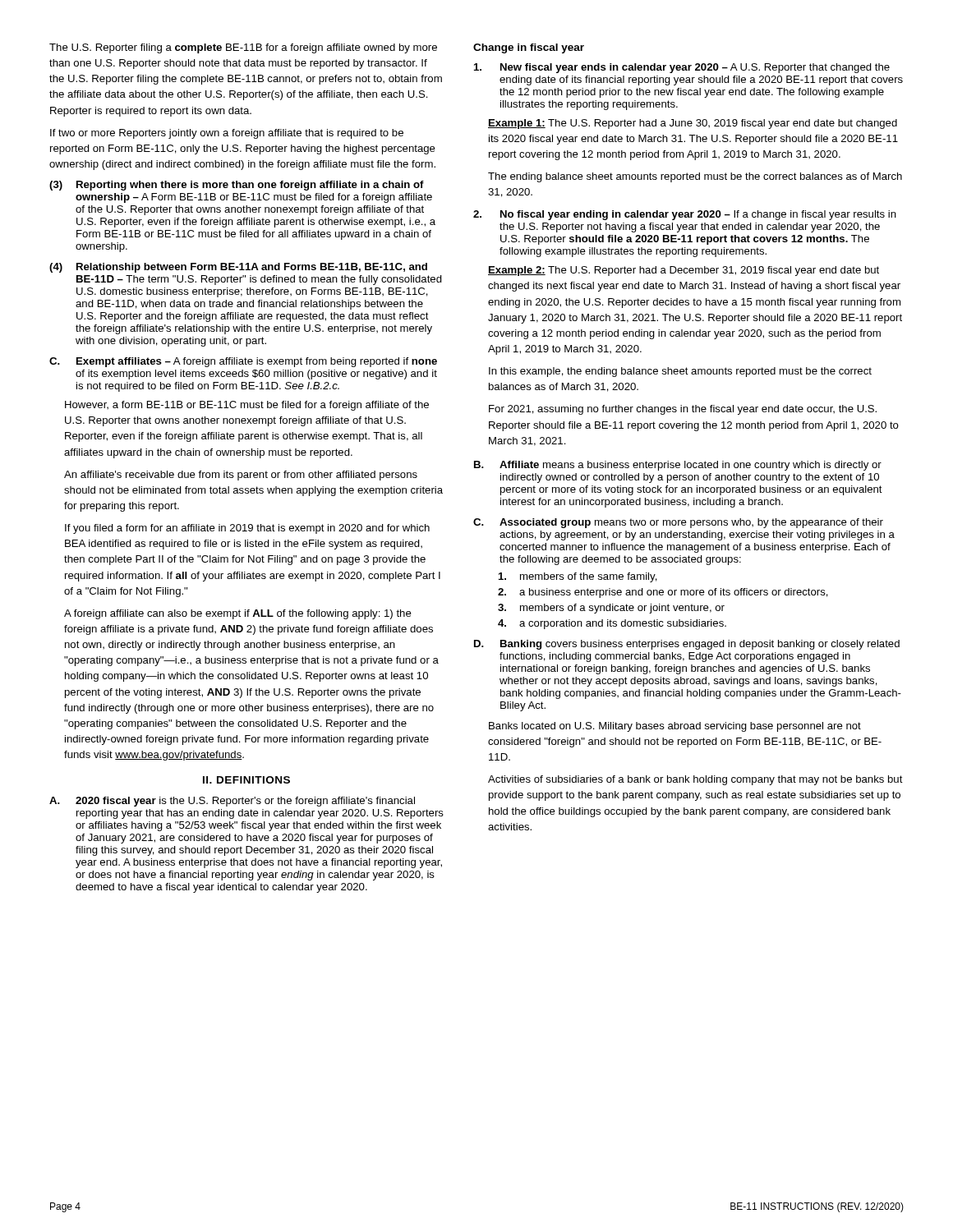Point to the block starting "II. DEFINITIONS"
This screenshot has height=1232, width=953.
(x=246, y=780)
